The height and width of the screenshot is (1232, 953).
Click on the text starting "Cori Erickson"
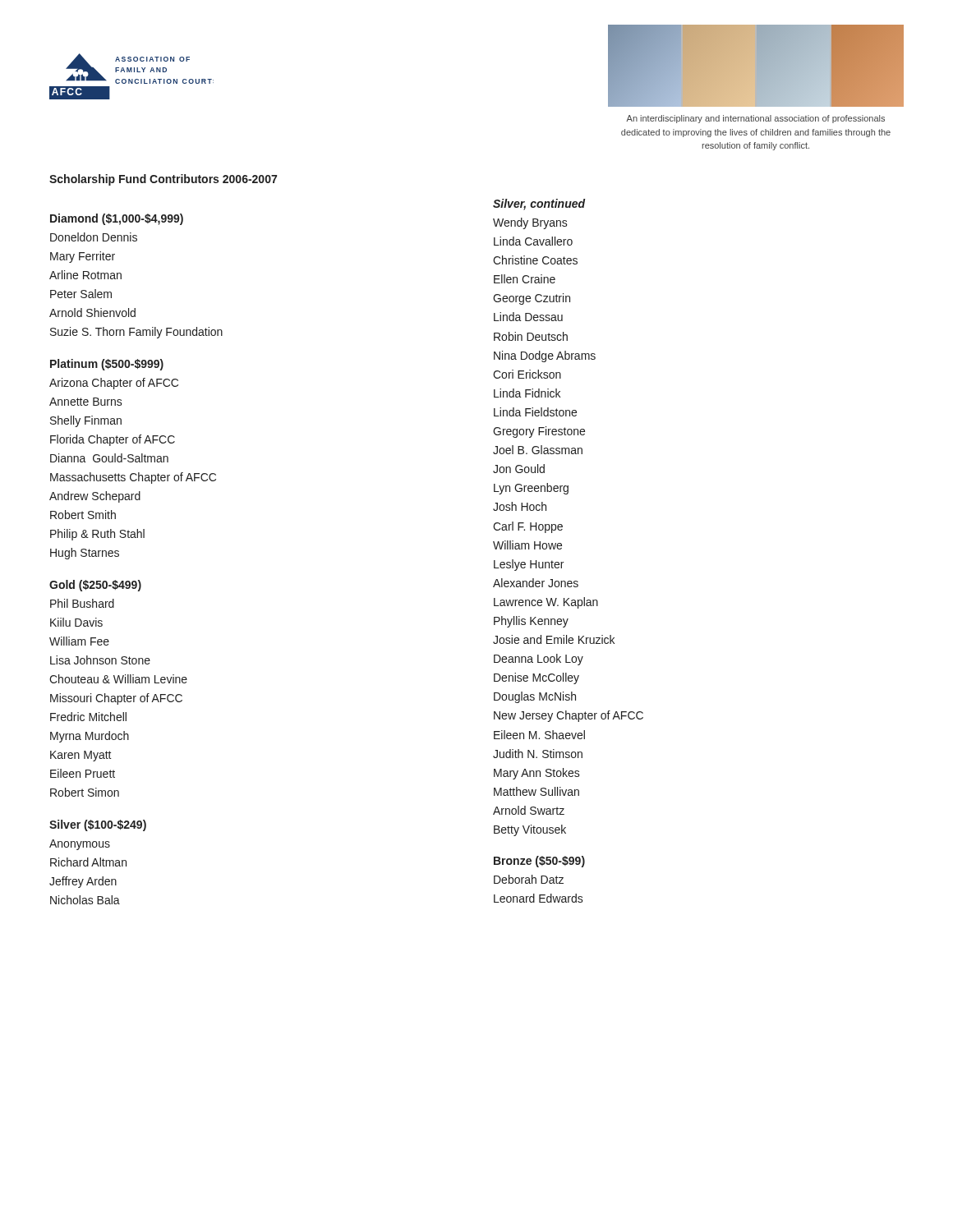(527, 374)
